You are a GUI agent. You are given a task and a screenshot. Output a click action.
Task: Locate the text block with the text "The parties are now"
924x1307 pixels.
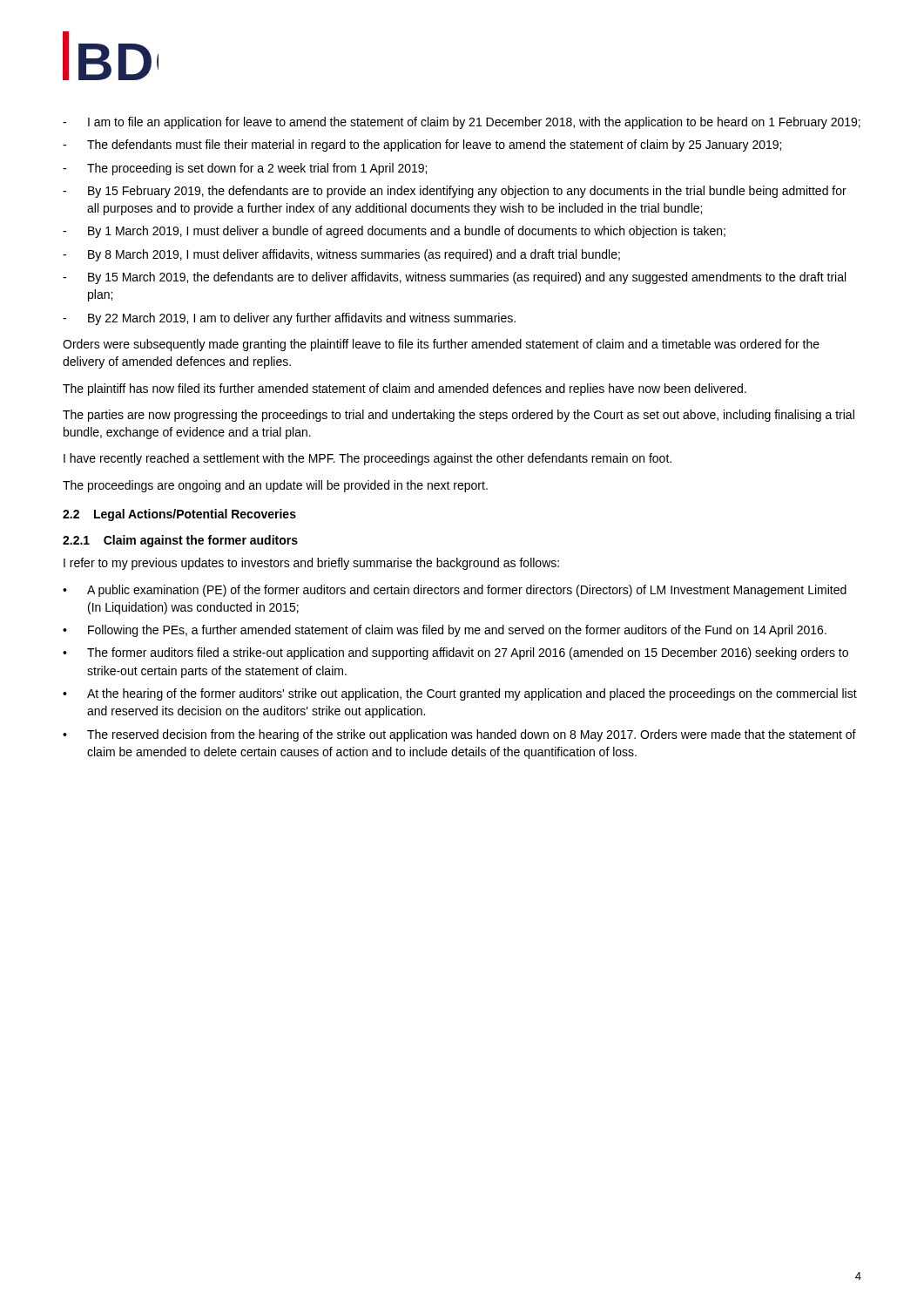tap(459, 423)
